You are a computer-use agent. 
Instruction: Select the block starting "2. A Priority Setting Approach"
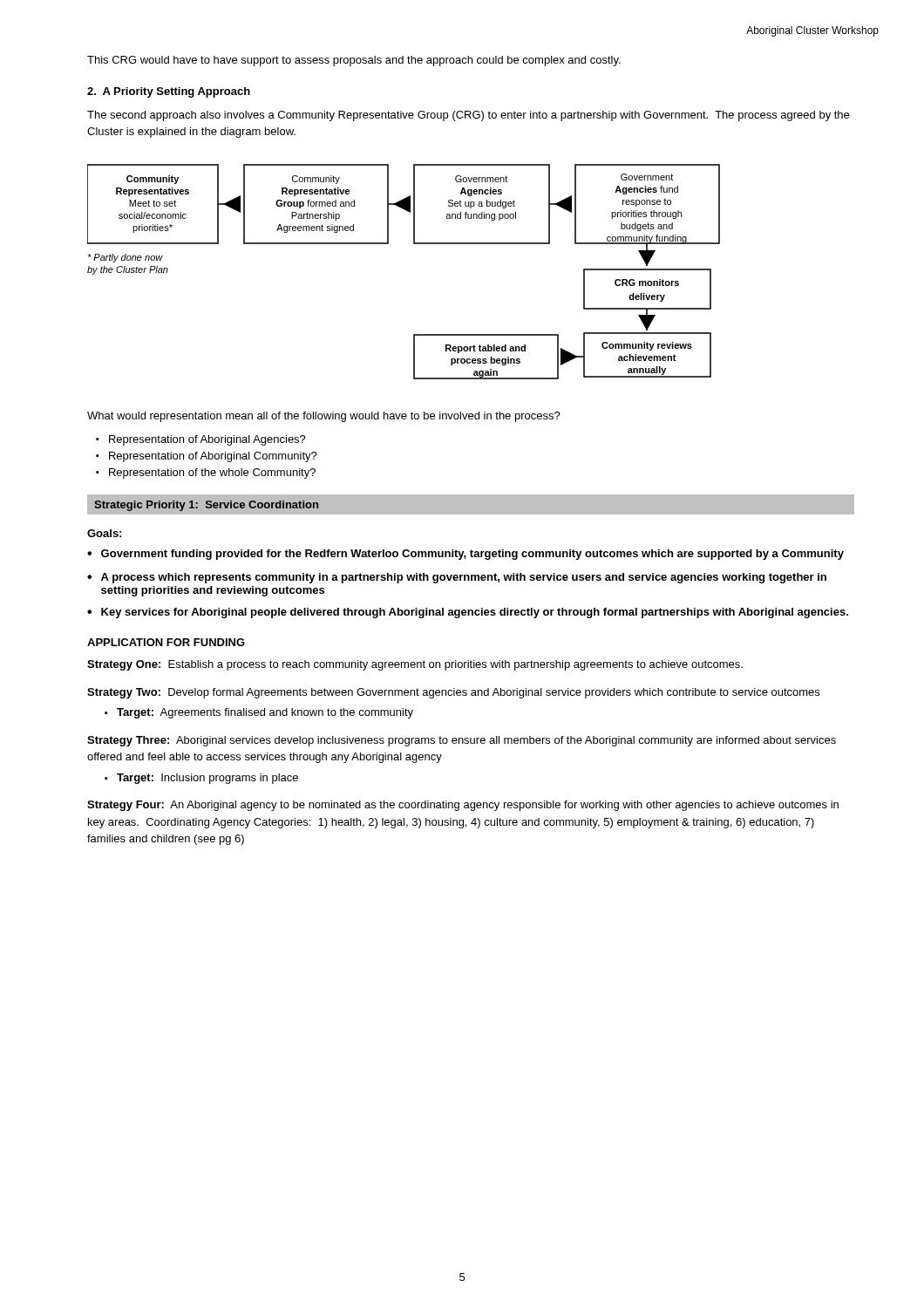169,91
